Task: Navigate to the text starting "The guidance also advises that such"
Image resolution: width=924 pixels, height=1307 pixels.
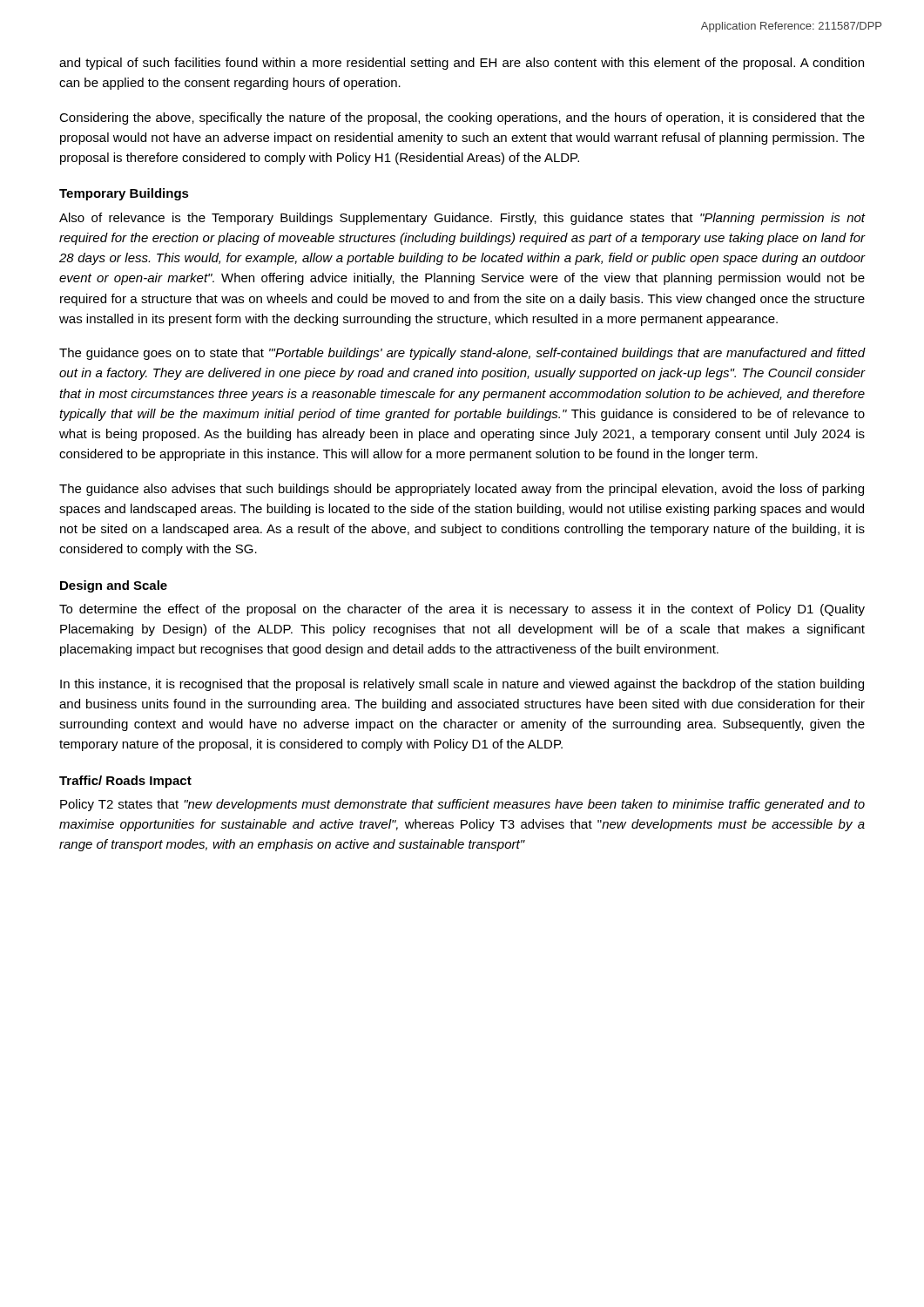Action: tap(462, 518)
